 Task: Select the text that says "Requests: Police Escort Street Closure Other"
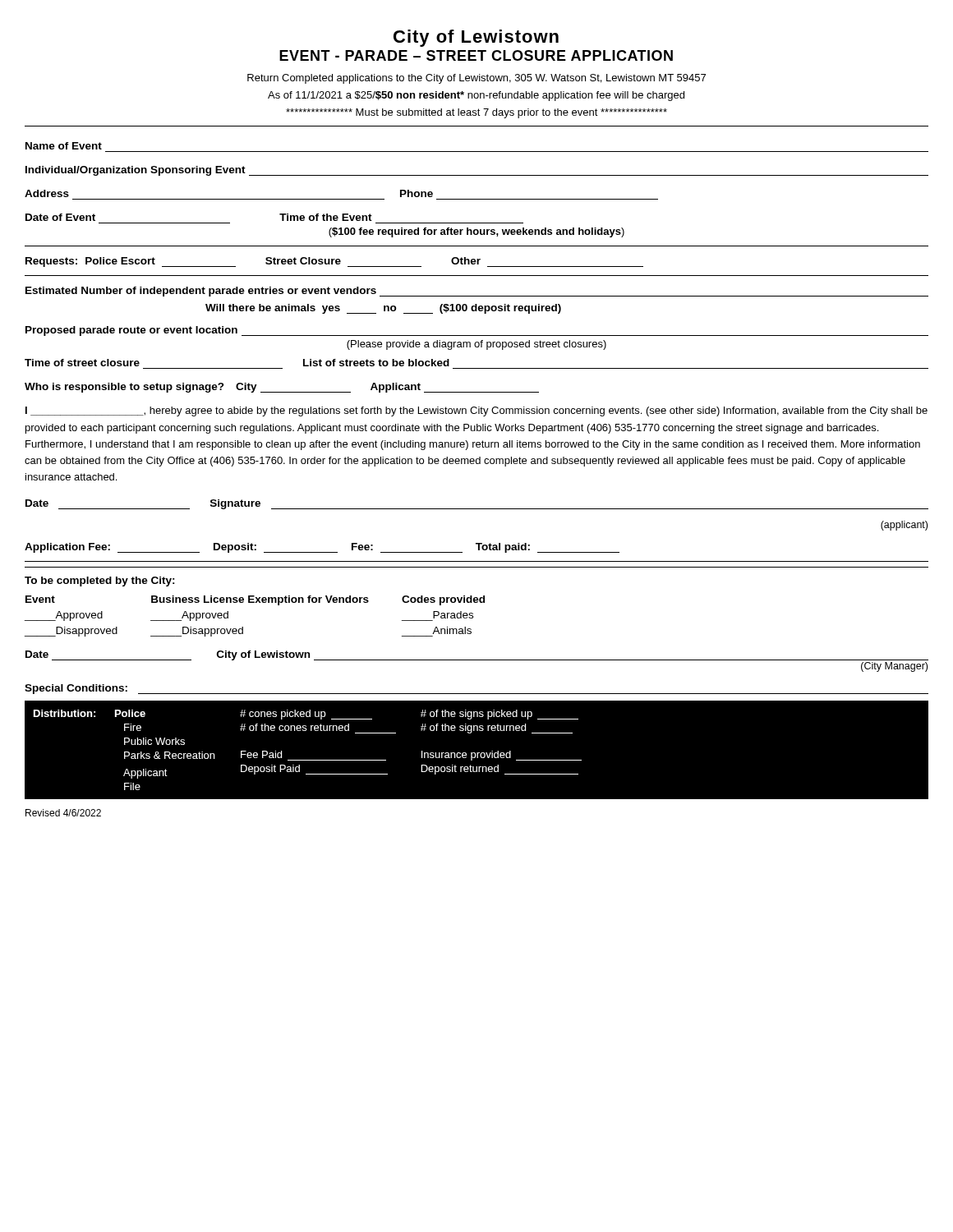[x=334, y=259]
